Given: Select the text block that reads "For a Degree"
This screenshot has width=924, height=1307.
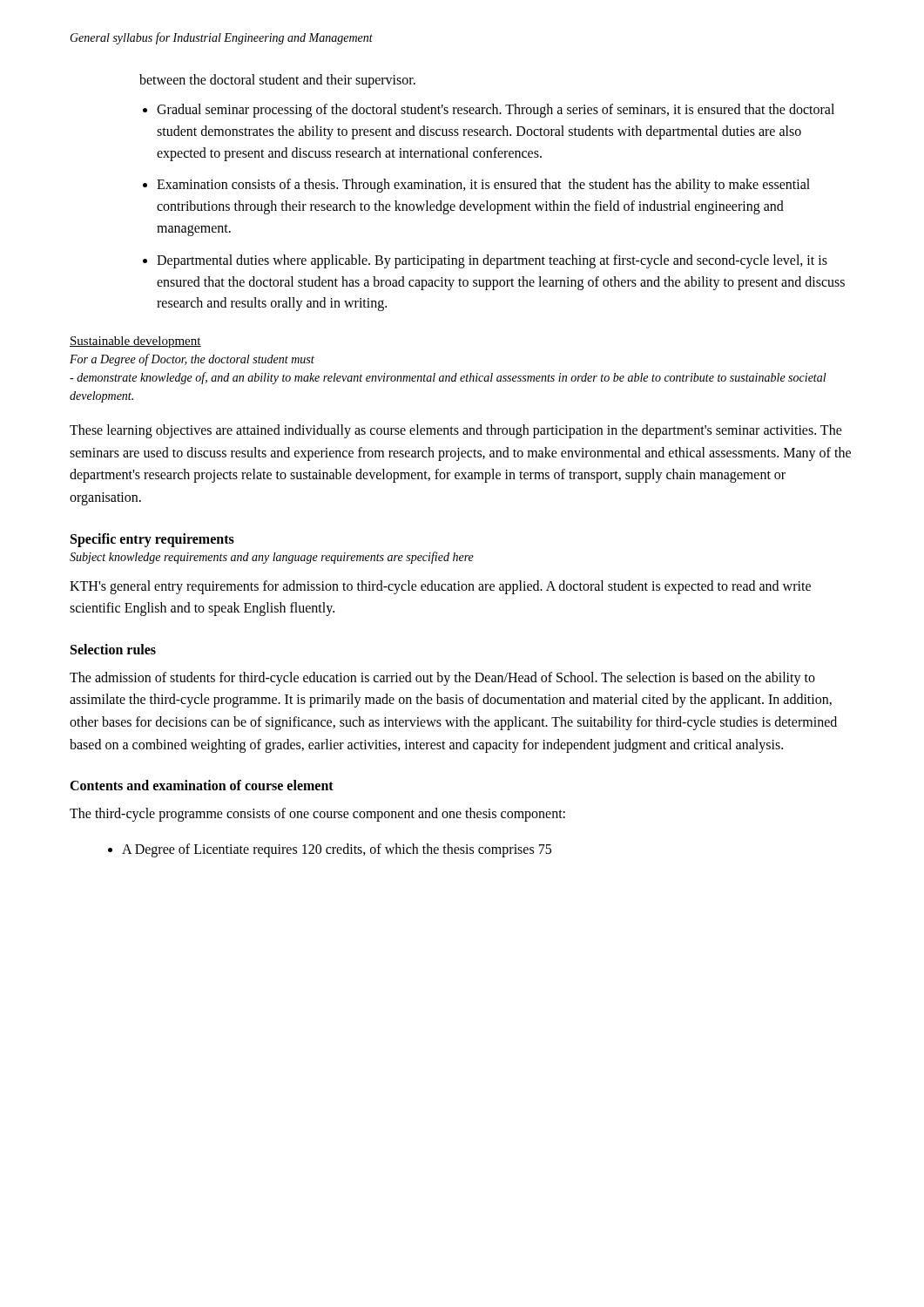Looking at the screenshot, I should (448, 378).
